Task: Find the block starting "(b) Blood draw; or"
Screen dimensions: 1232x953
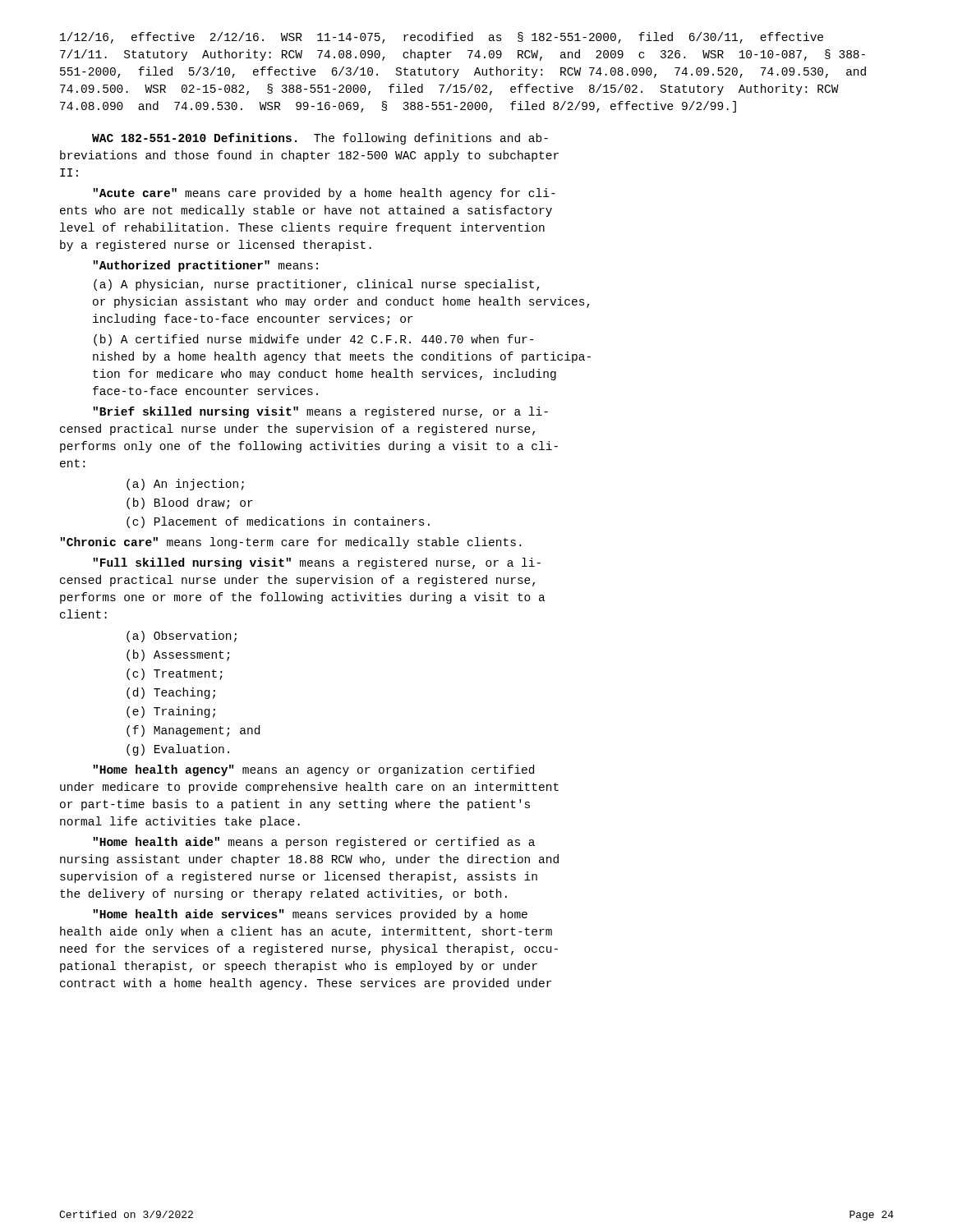Action: click(190, 503)
